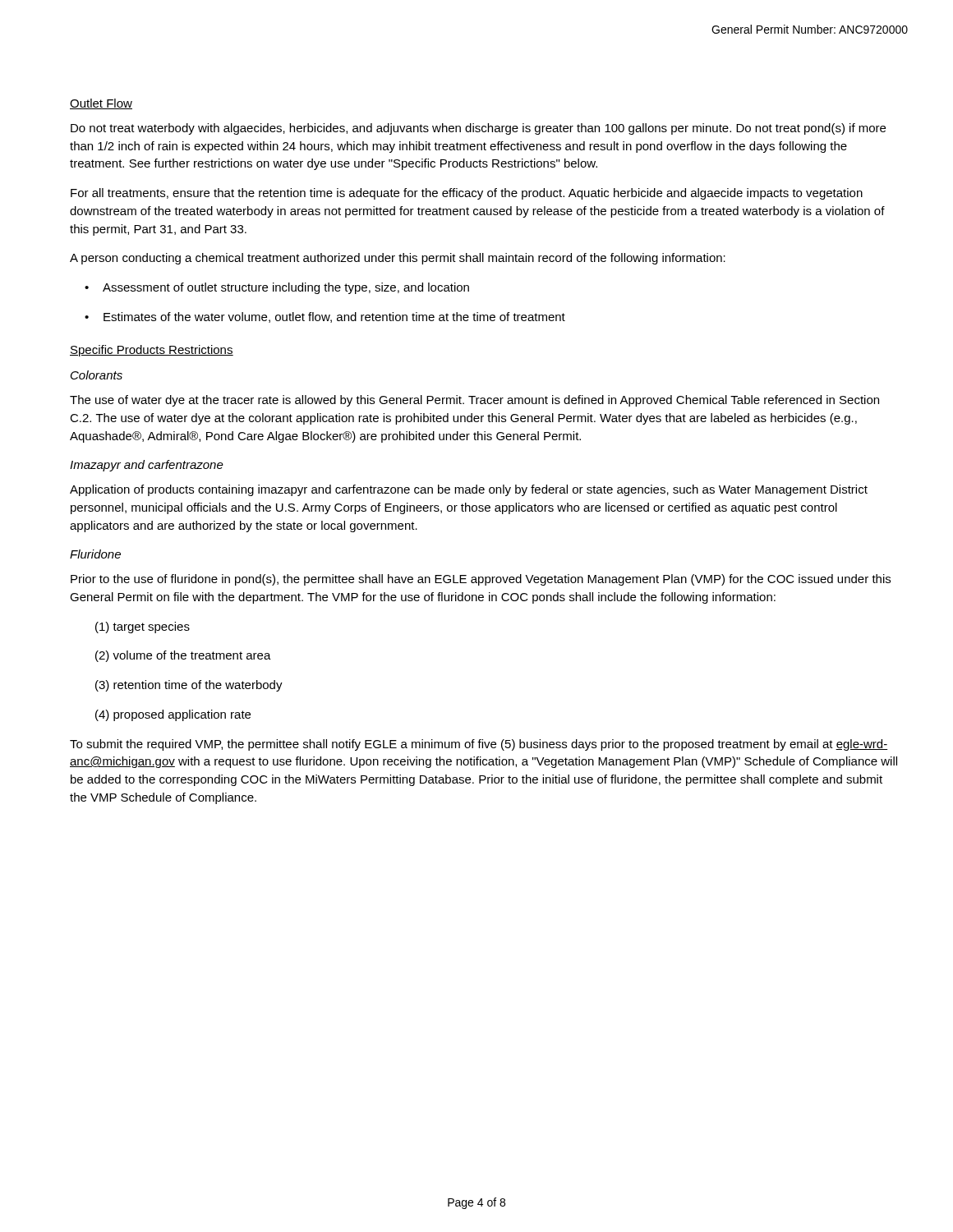
Task: Locate the block starting "Assessment of outlet structure including"
Action: [277, 288]
